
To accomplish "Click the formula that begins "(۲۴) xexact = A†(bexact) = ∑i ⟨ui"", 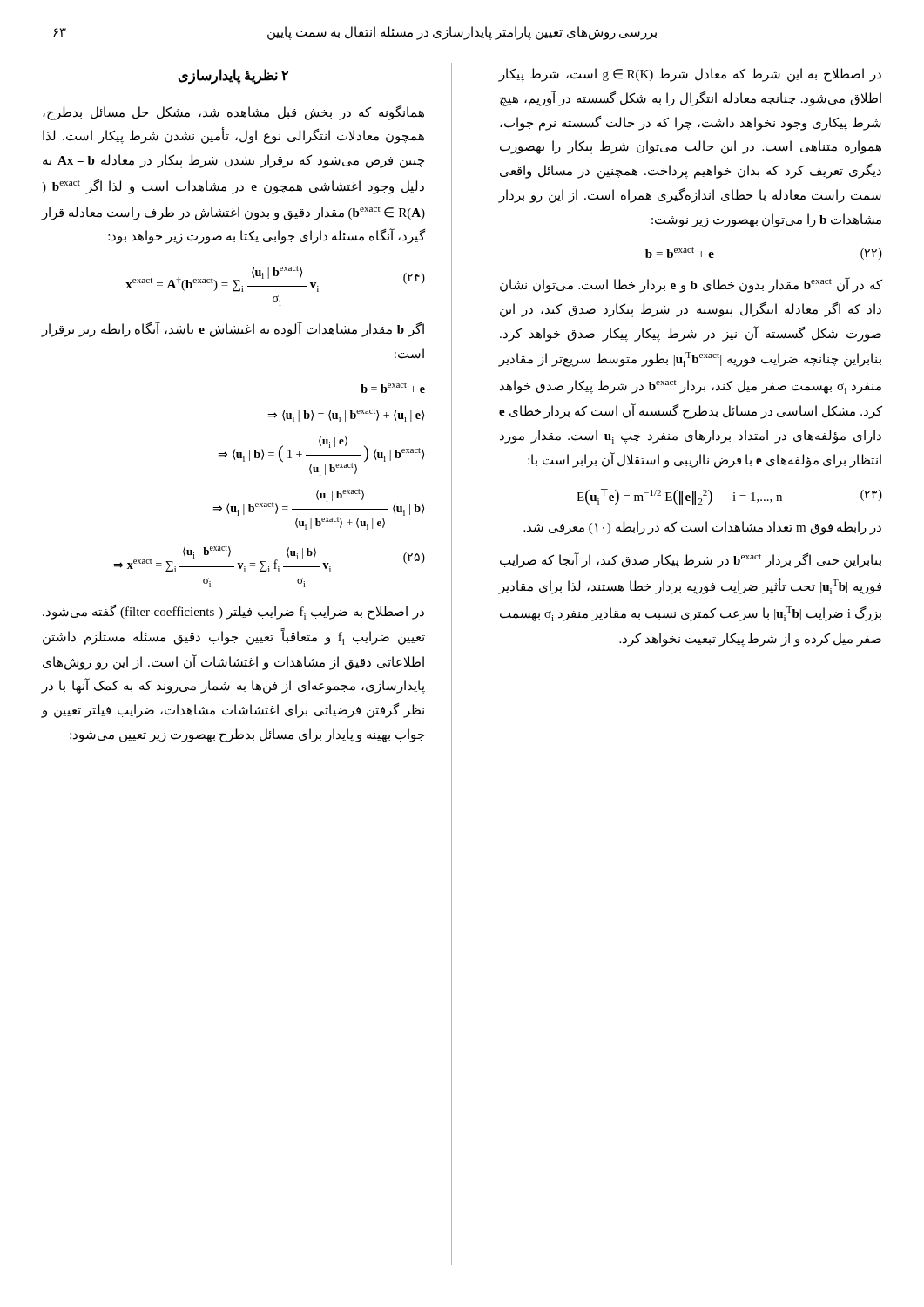I will click(275, 285).
